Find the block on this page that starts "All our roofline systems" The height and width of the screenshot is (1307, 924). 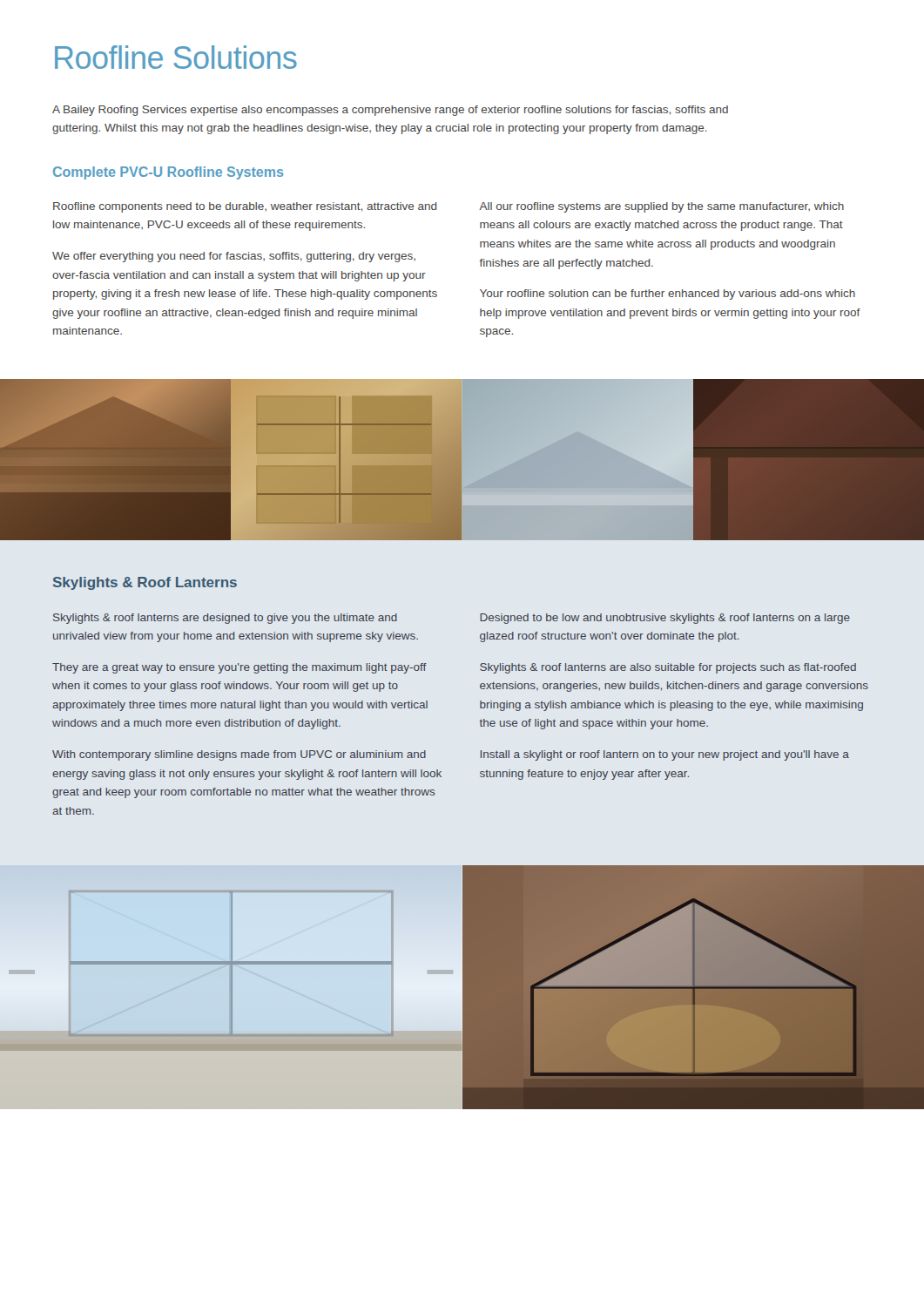pyautogui.click(x=661, y=207)
